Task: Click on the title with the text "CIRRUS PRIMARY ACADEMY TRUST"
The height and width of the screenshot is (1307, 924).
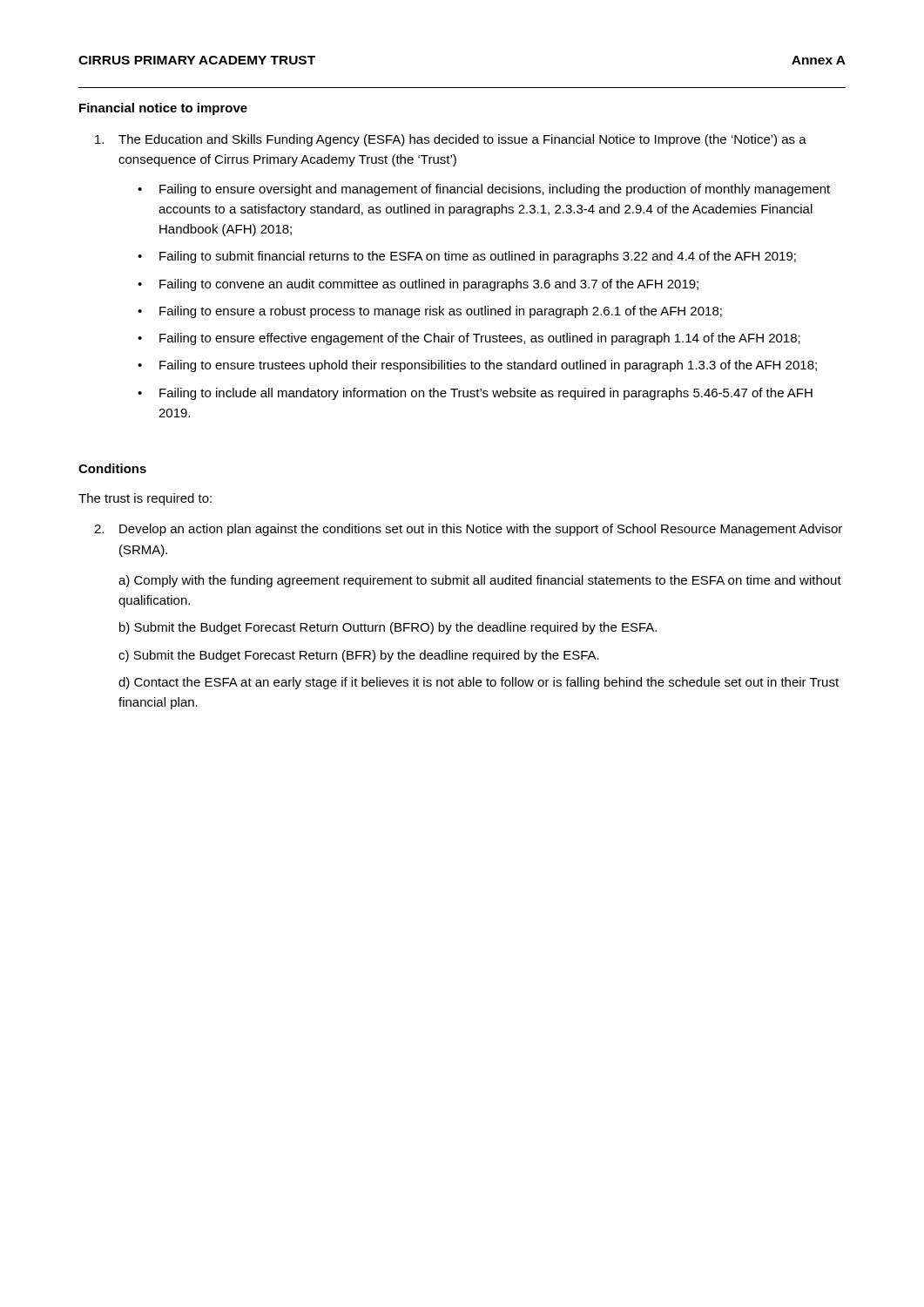Action: [197, 60]
